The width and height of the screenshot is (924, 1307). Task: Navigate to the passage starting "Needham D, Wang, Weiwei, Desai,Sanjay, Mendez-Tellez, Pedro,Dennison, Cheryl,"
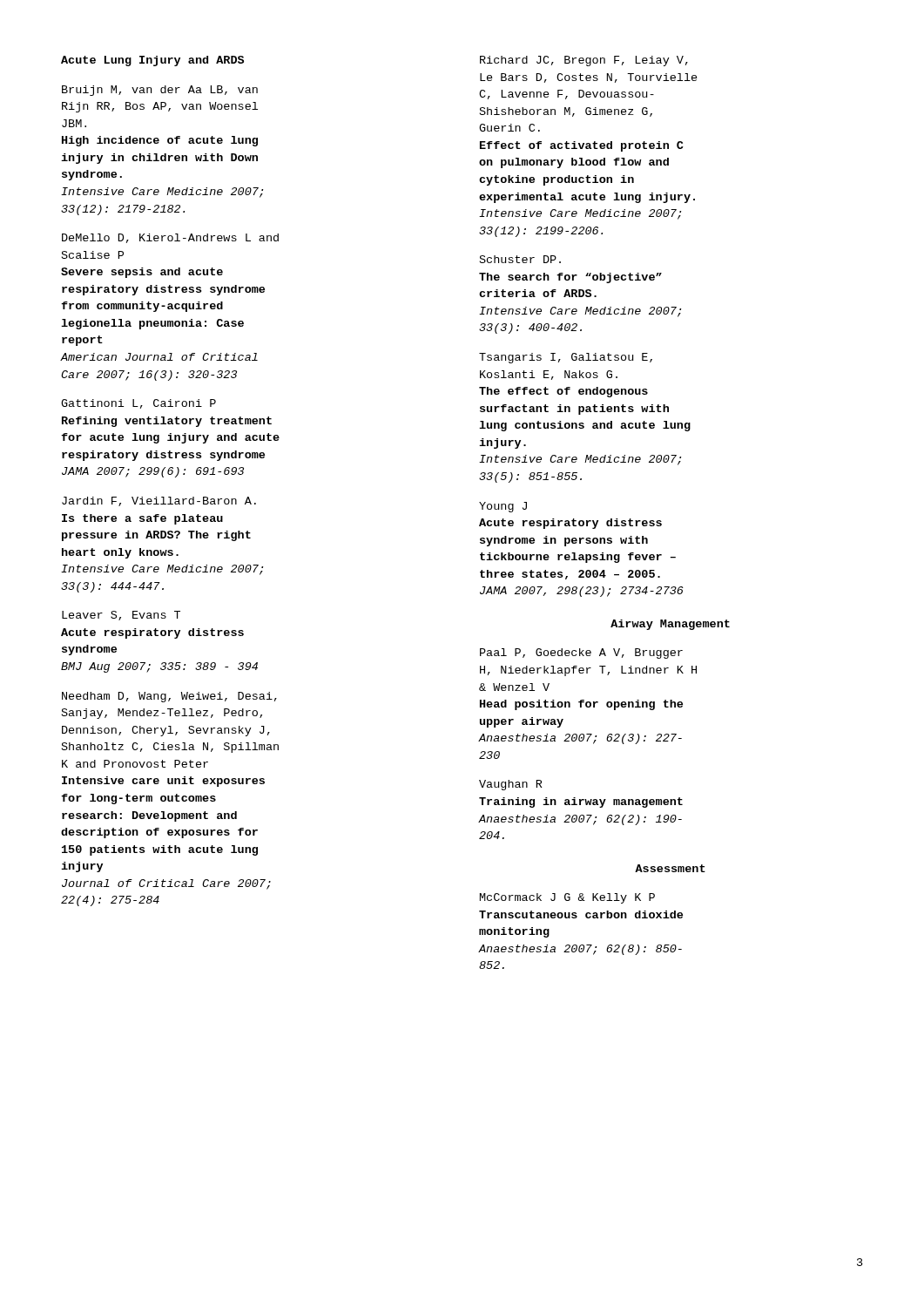[x=169, y=697]
